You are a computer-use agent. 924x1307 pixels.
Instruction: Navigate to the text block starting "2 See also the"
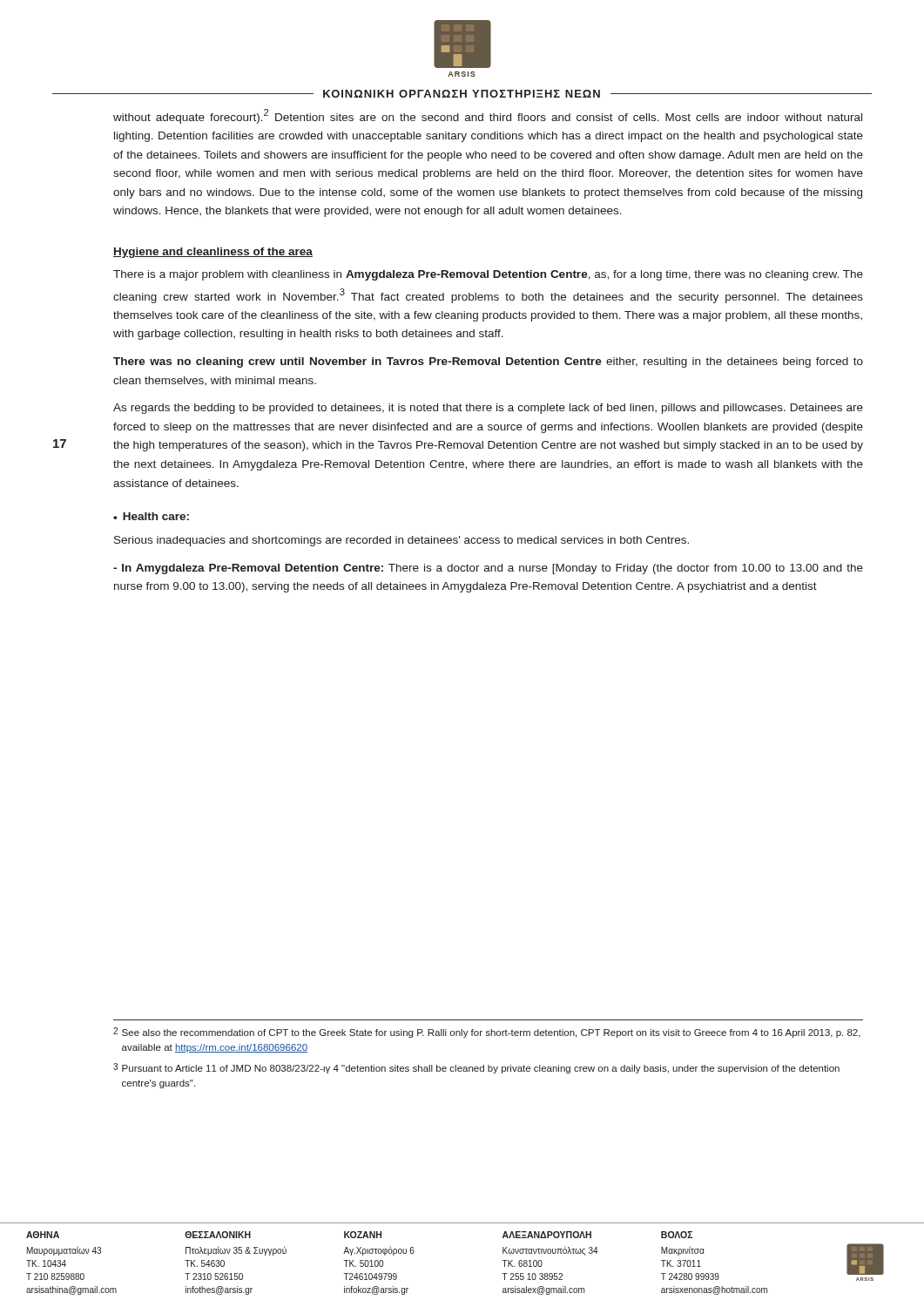point(488,1041)
